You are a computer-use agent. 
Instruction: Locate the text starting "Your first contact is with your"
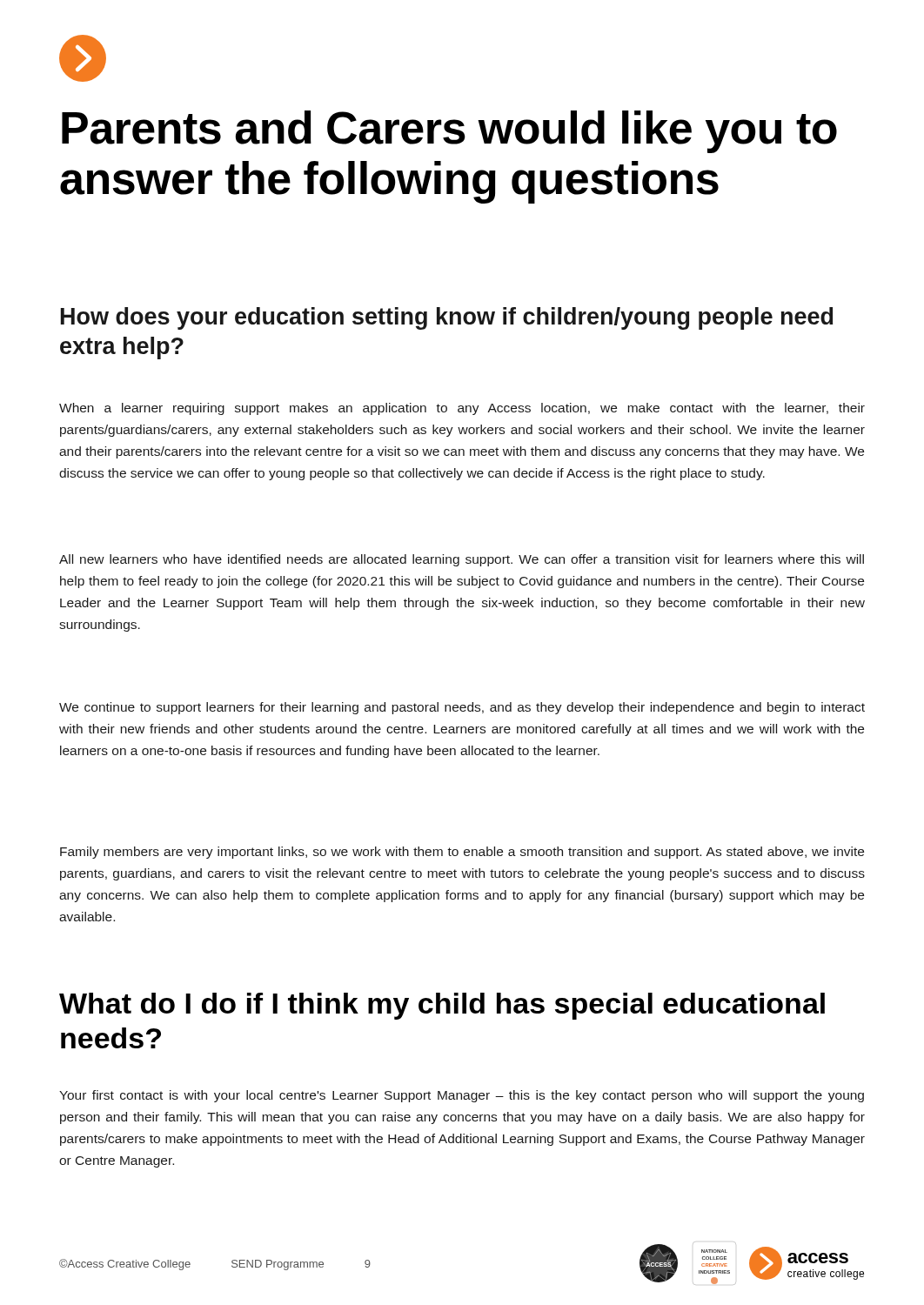pyautogui.click(x=462, y=1128)
